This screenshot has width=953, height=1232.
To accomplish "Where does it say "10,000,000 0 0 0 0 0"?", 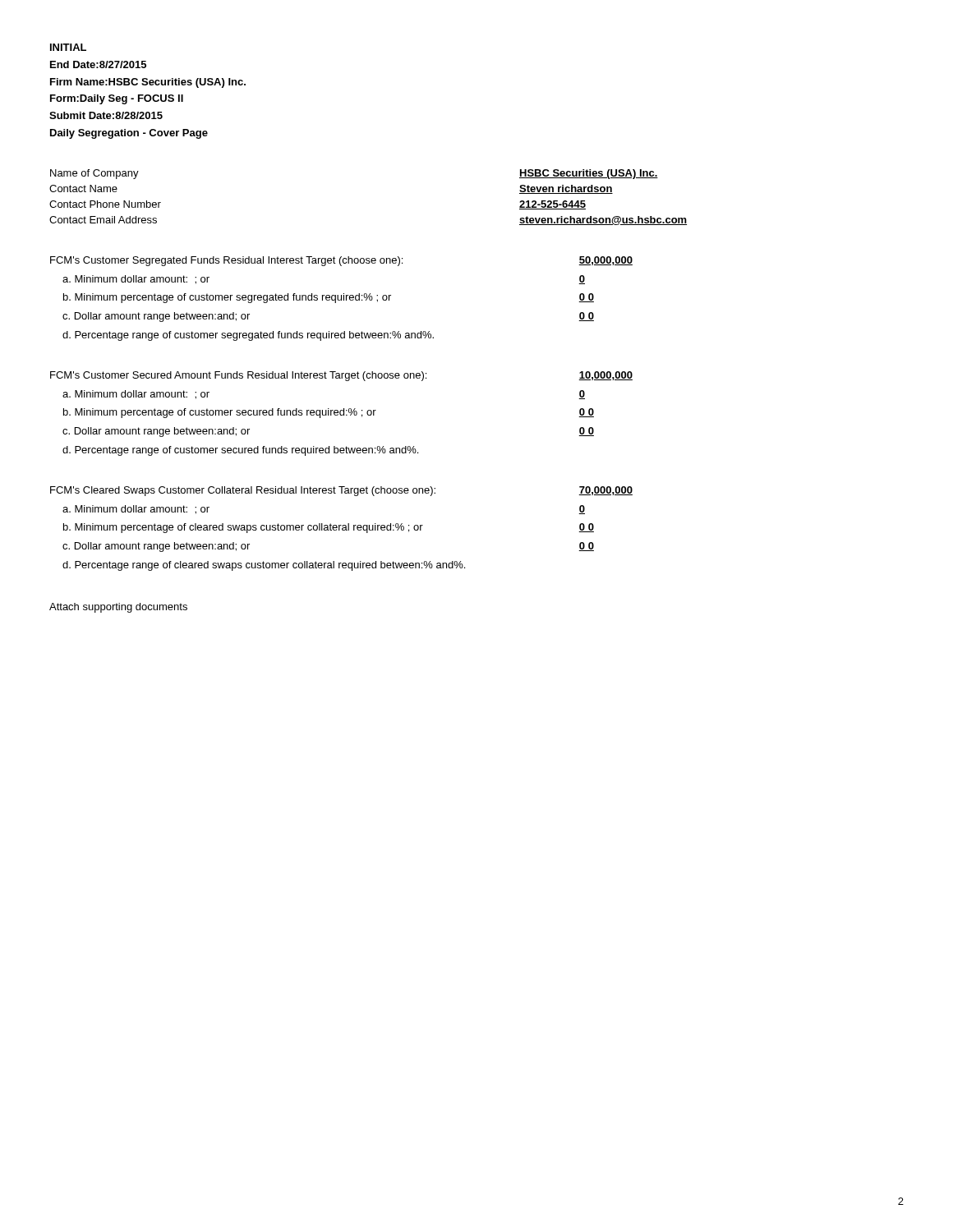I will click(605, 376).
